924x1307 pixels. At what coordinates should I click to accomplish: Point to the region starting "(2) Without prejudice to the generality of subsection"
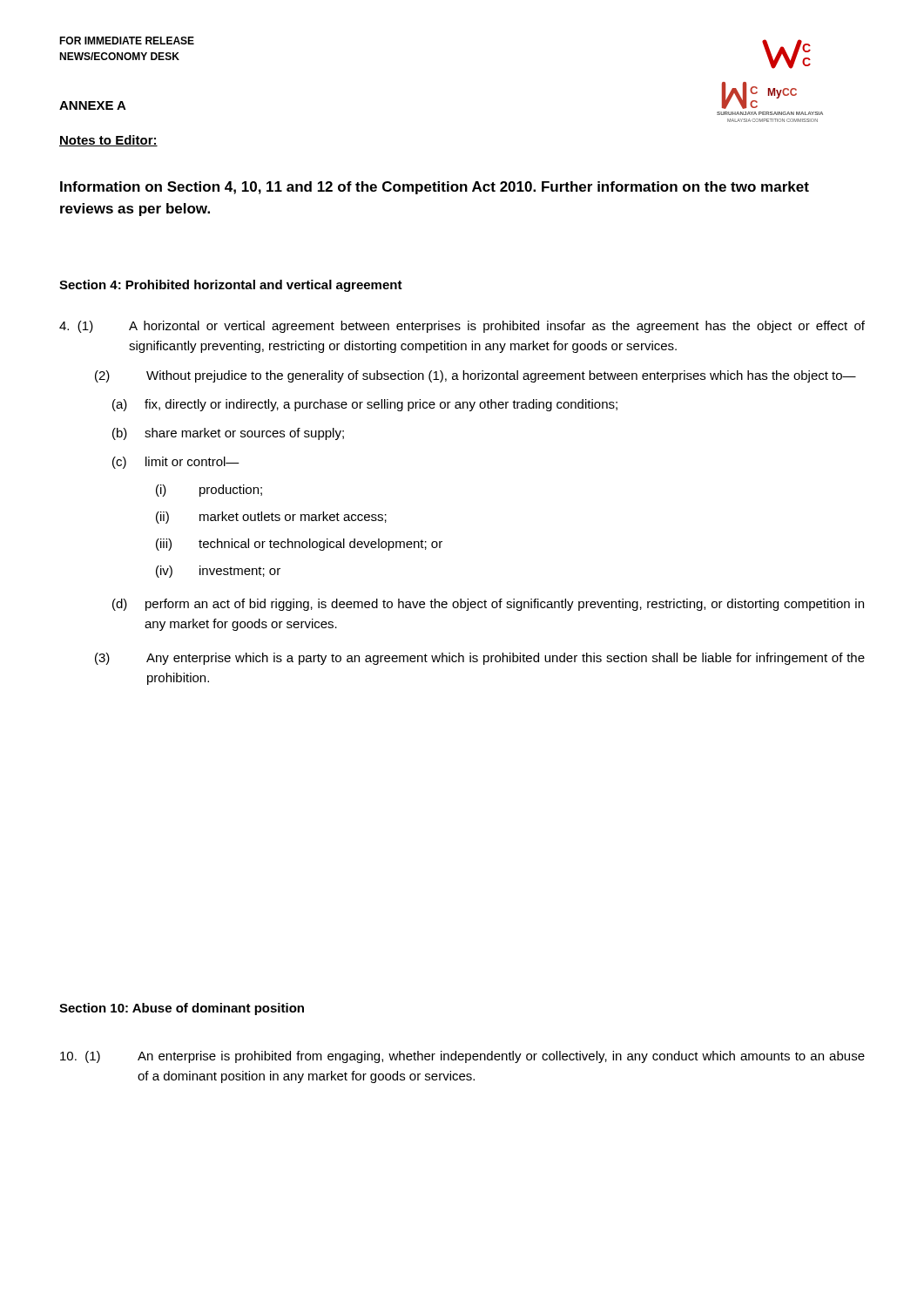[x=479, y=375]
